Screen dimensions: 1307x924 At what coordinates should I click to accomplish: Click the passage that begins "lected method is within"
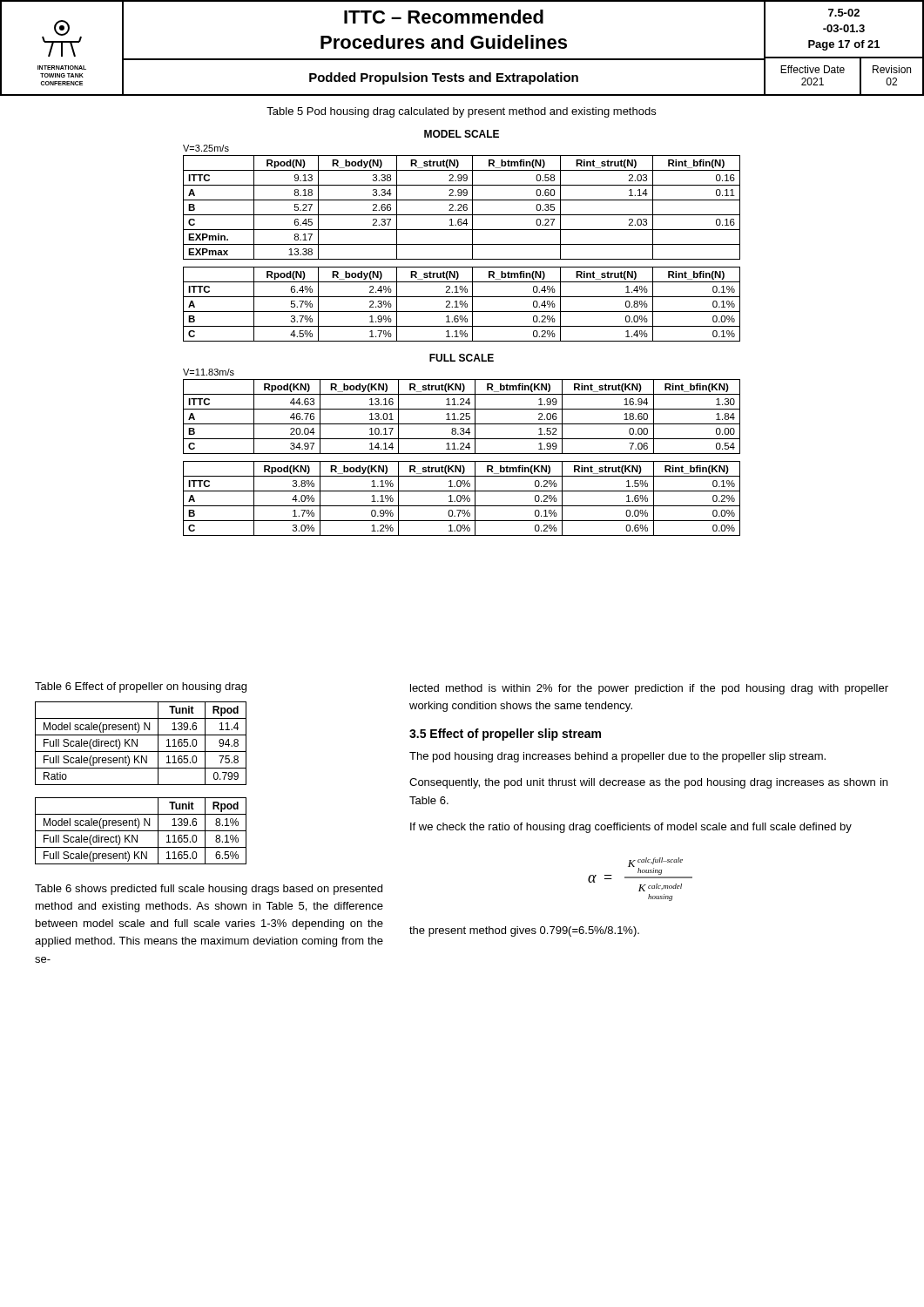(x=649, y=697)
